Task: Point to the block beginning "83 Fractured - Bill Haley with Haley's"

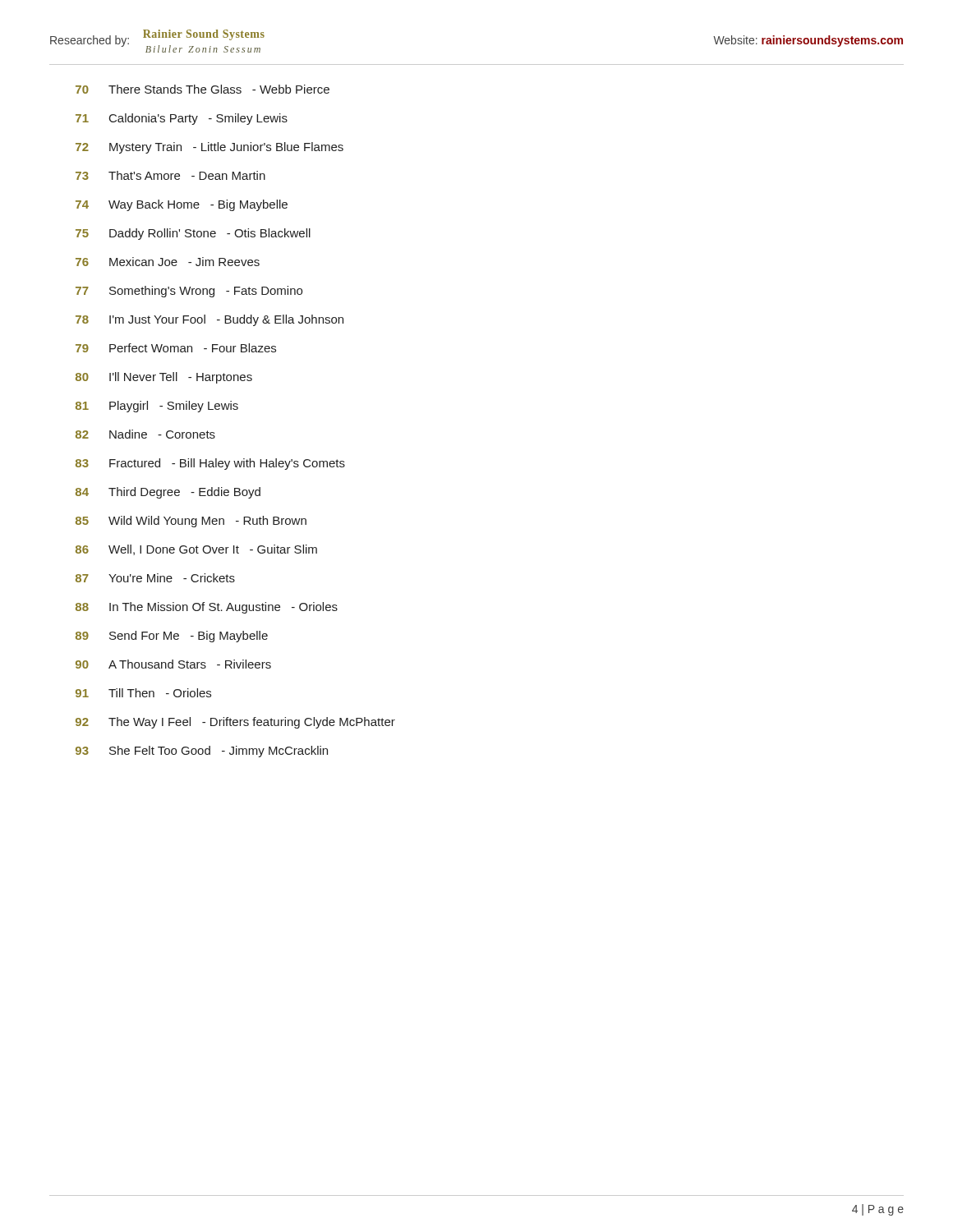Action: click(197, 463)
